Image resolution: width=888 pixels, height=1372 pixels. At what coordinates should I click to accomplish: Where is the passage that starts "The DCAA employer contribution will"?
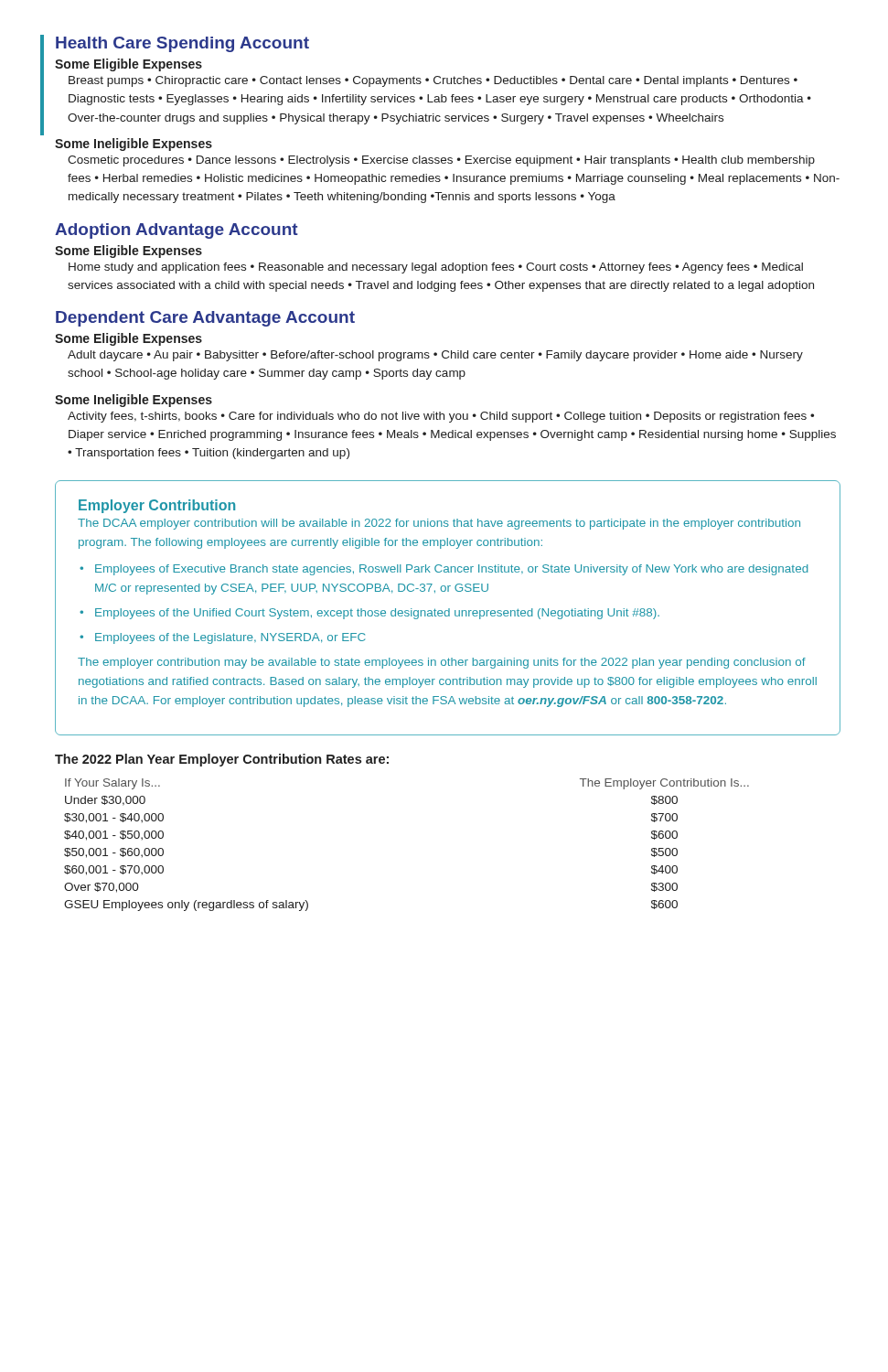pyautogui.click(x=439, y=533)
